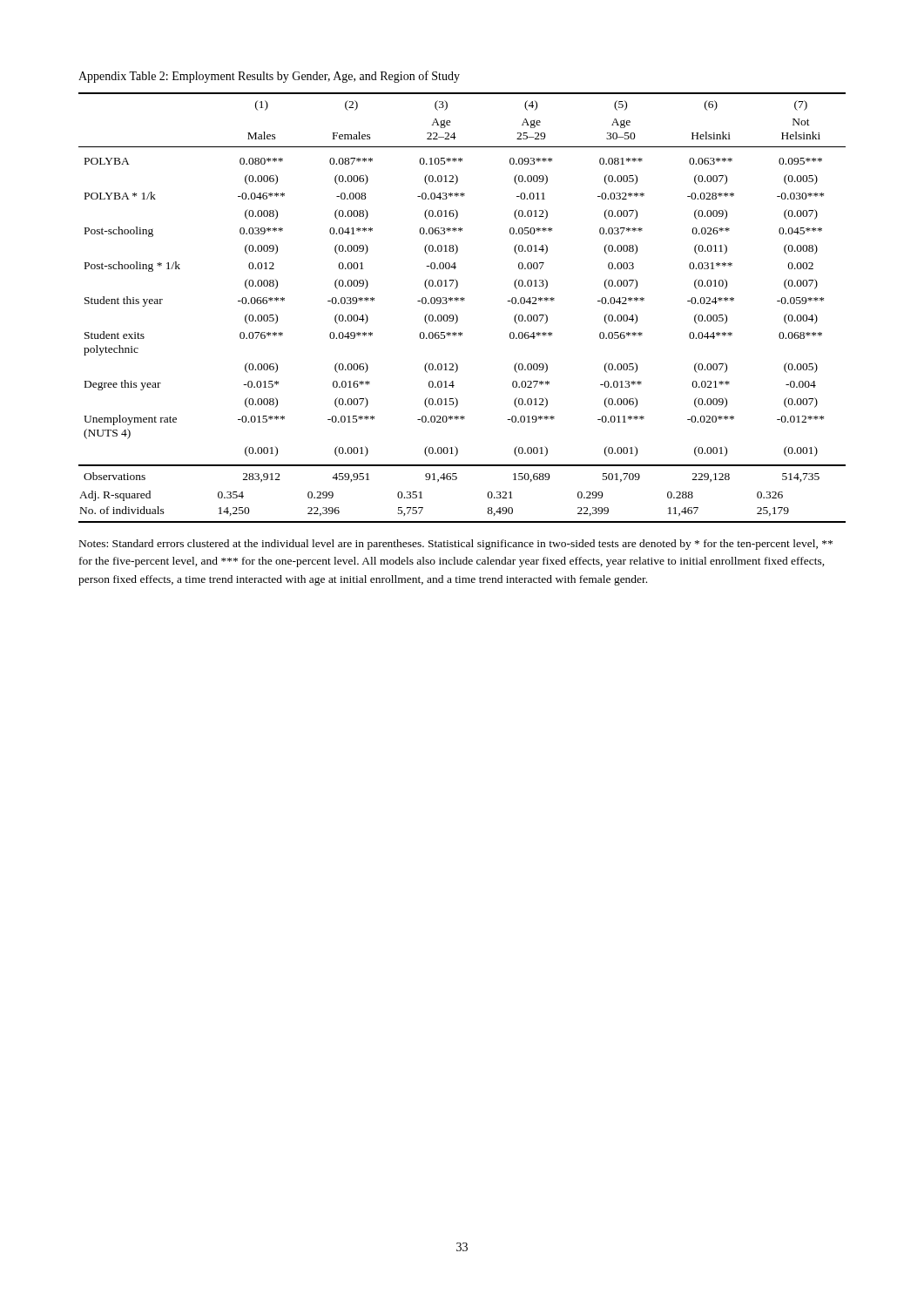Where is the passage that starts "Notes: Standard errors"?
The height and width of the screenshot is (1307, 924).
456,561
